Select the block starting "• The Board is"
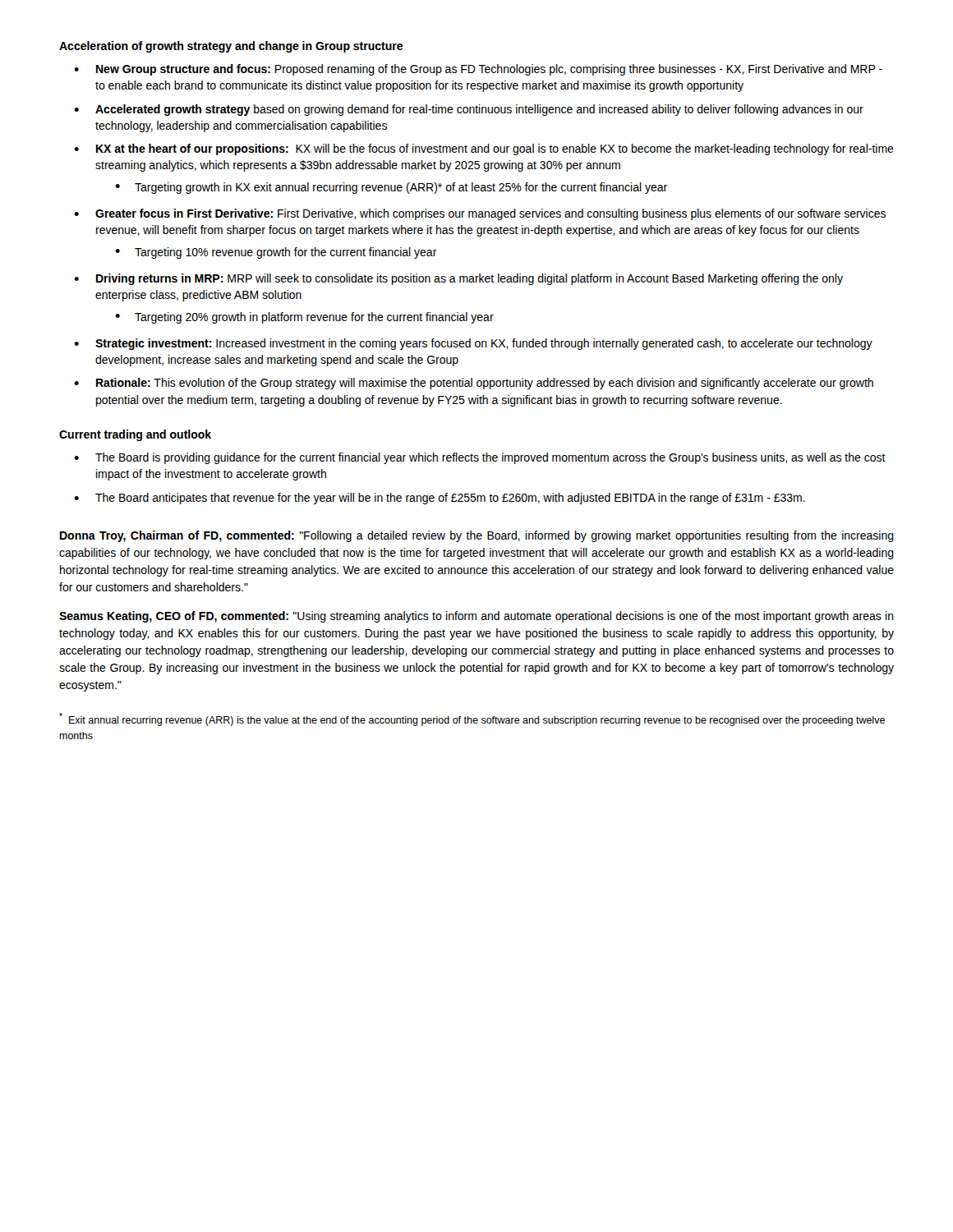Screen dimensions: 1232x953 click(x=484, y=466)
